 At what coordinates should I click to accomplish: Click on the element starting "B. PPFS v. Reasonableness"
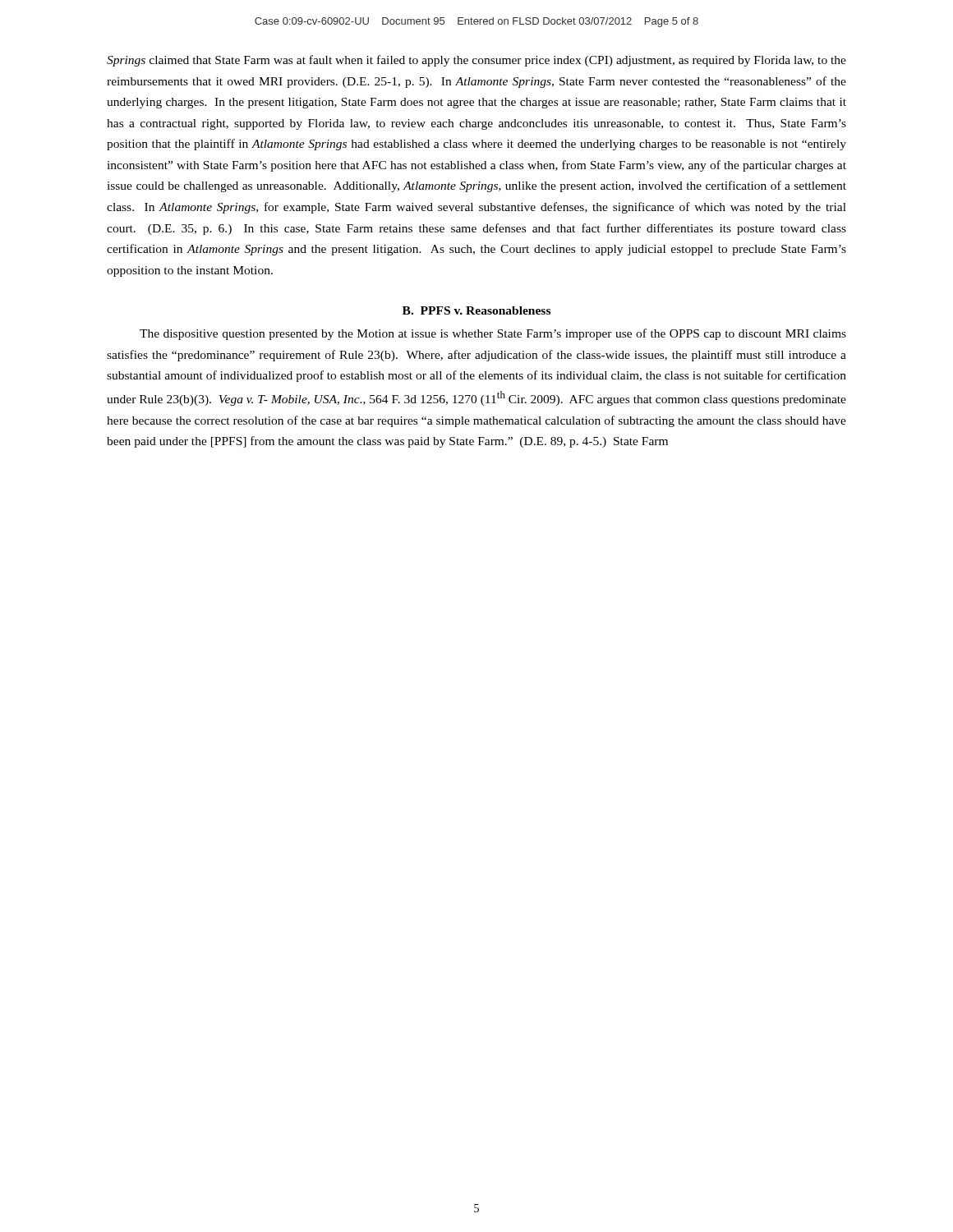click(476, 310)
